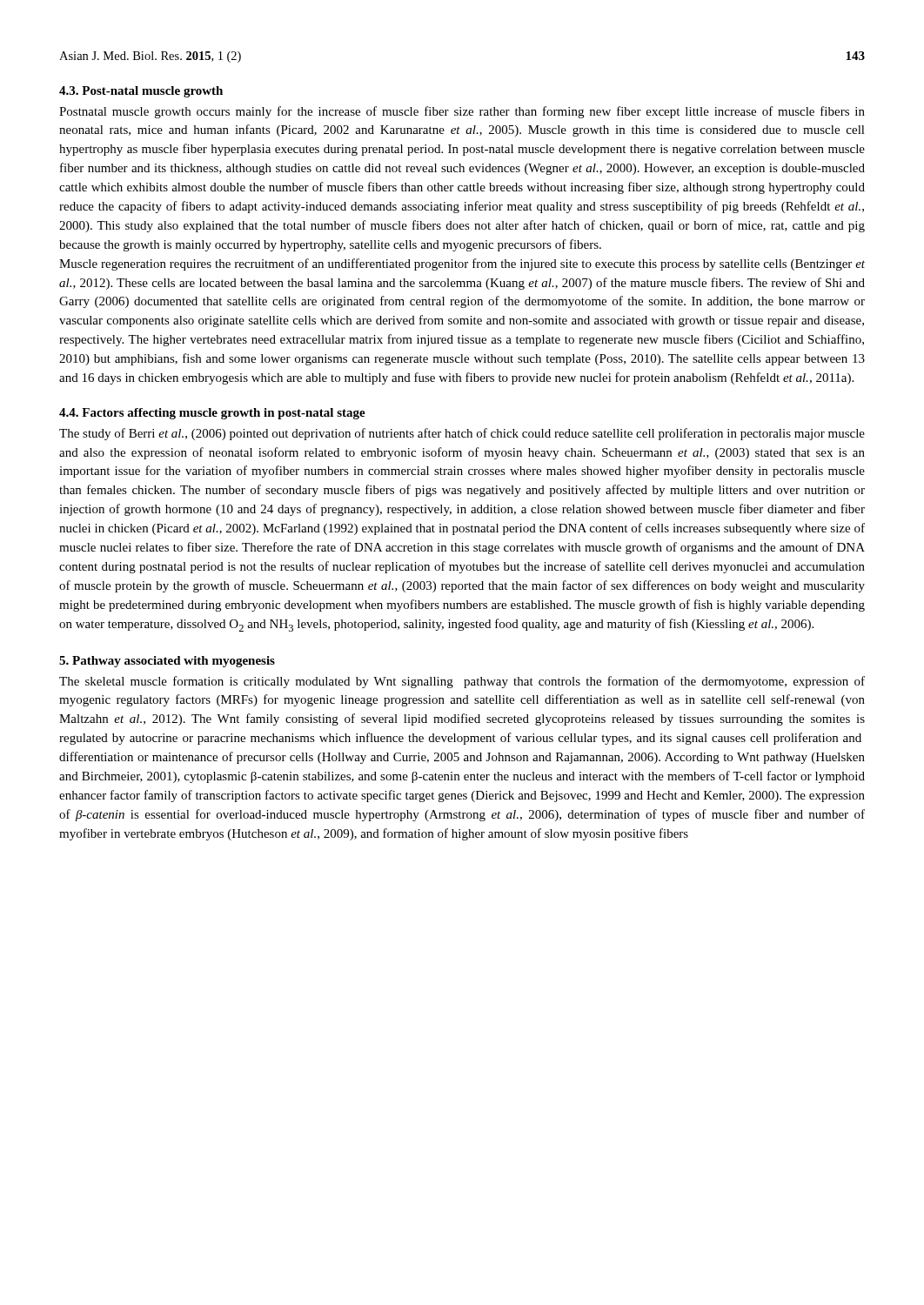924x1305 pixels.
Task: Find the block on this page that starts "The study of"
Action: click(x=462, y=530)
